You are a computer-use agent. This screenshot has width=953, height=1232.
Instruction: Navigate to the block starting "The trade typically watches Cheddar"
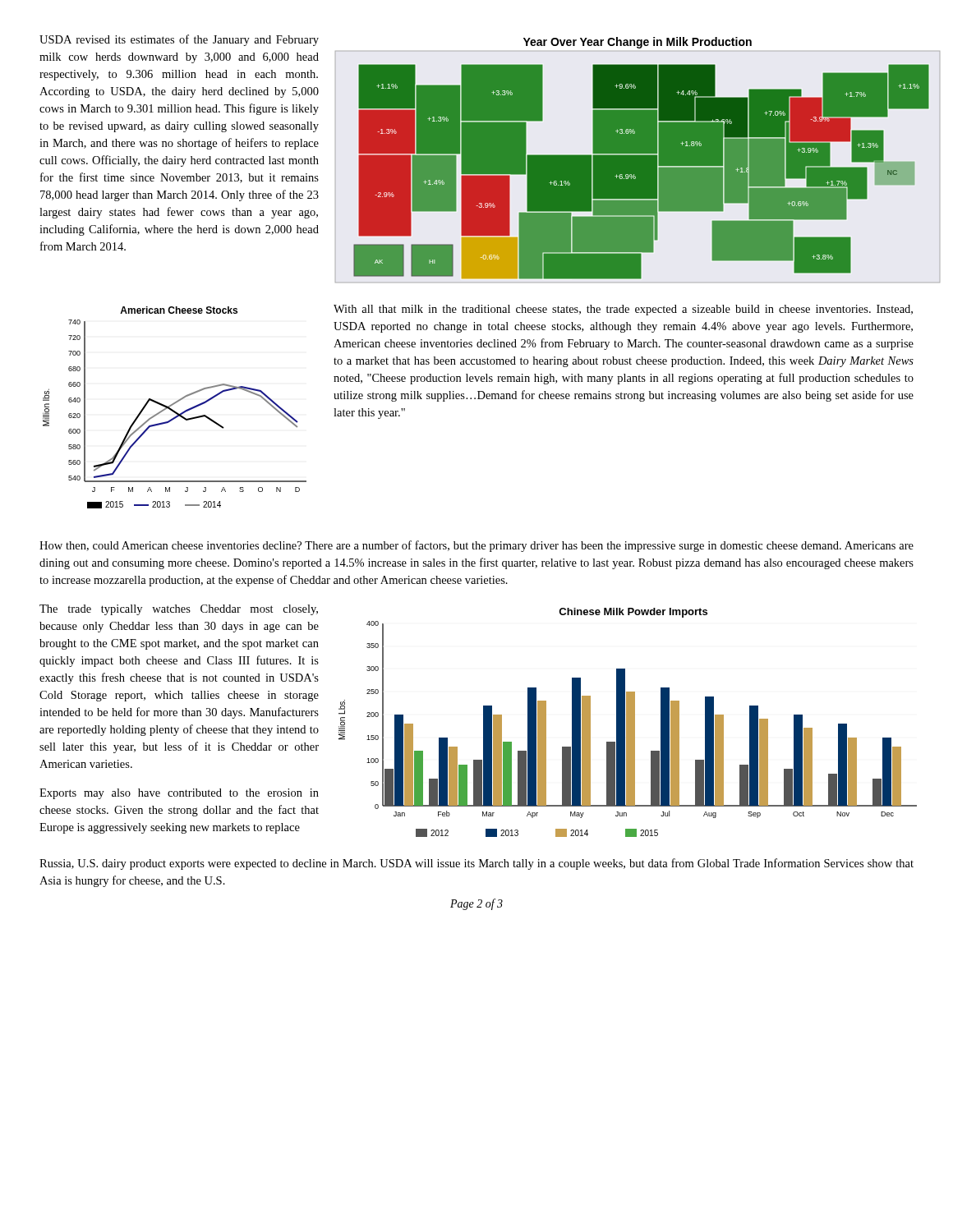pos(179,686)
